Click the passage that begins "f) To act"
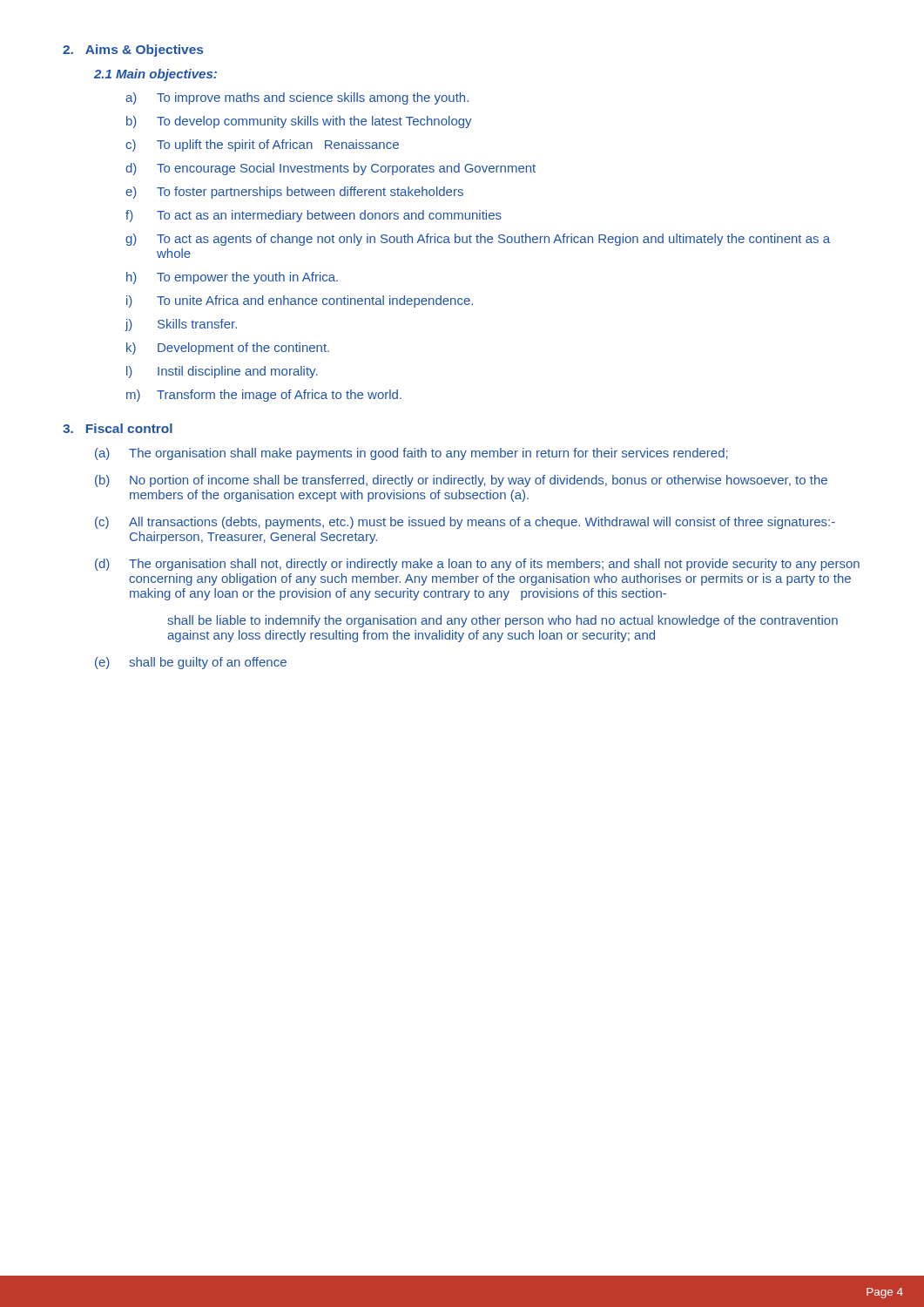The width and height of the screenshot is (924, 1307). point(493,215)
